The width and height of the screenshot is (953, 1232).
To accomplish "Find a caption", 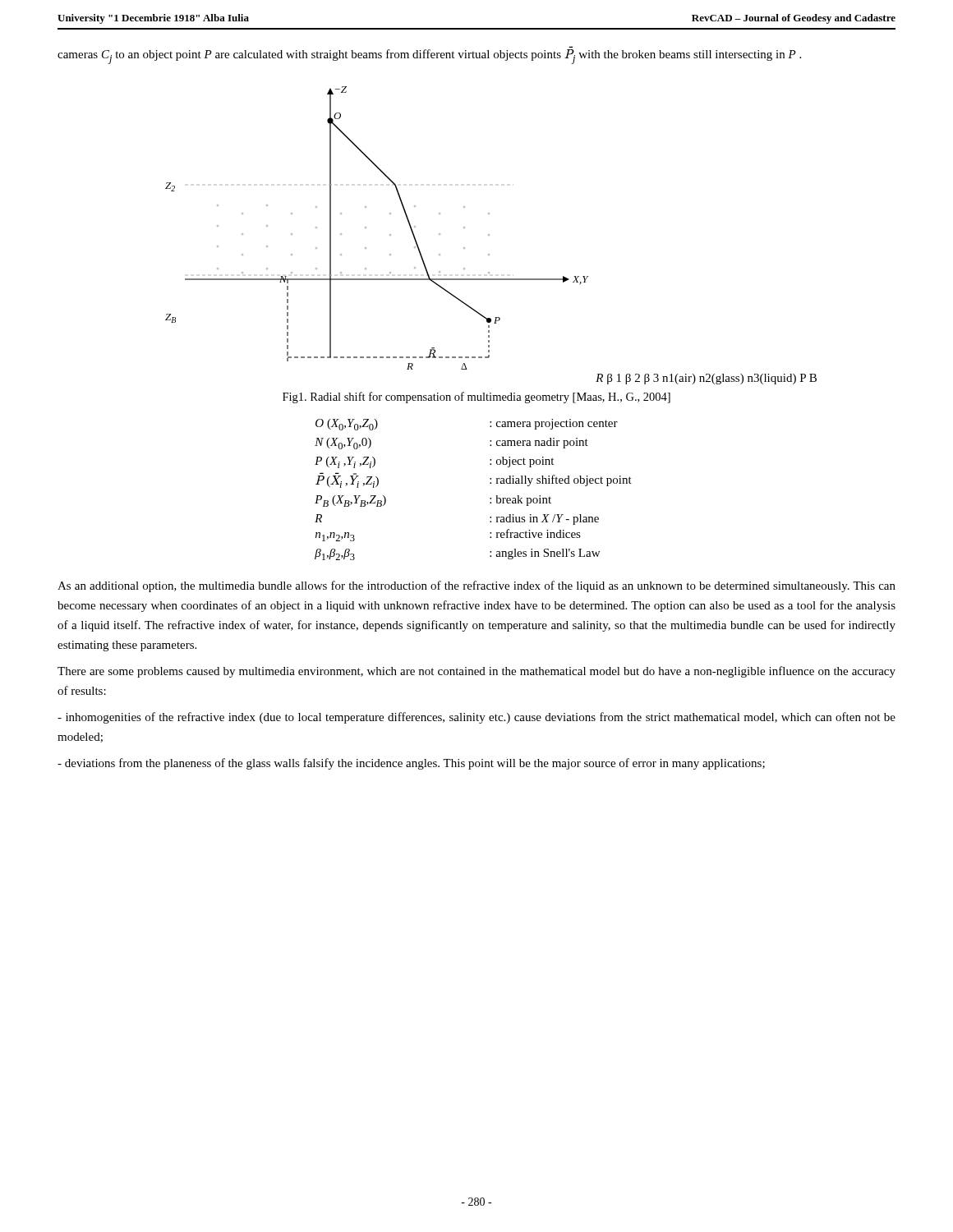I will pos(476,397).
